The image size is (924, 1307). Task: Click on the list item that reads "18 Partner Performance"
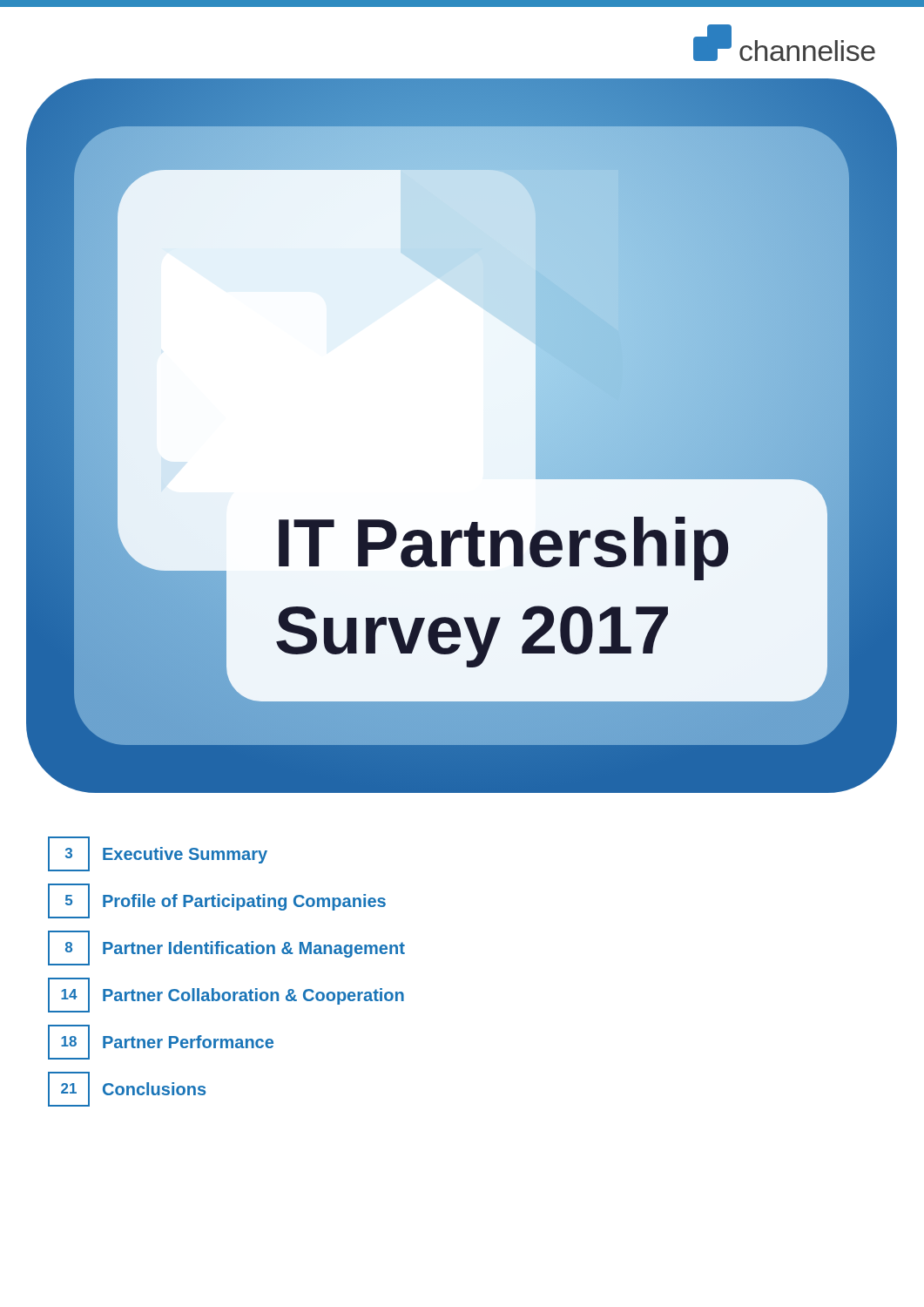click(161, 1042)
